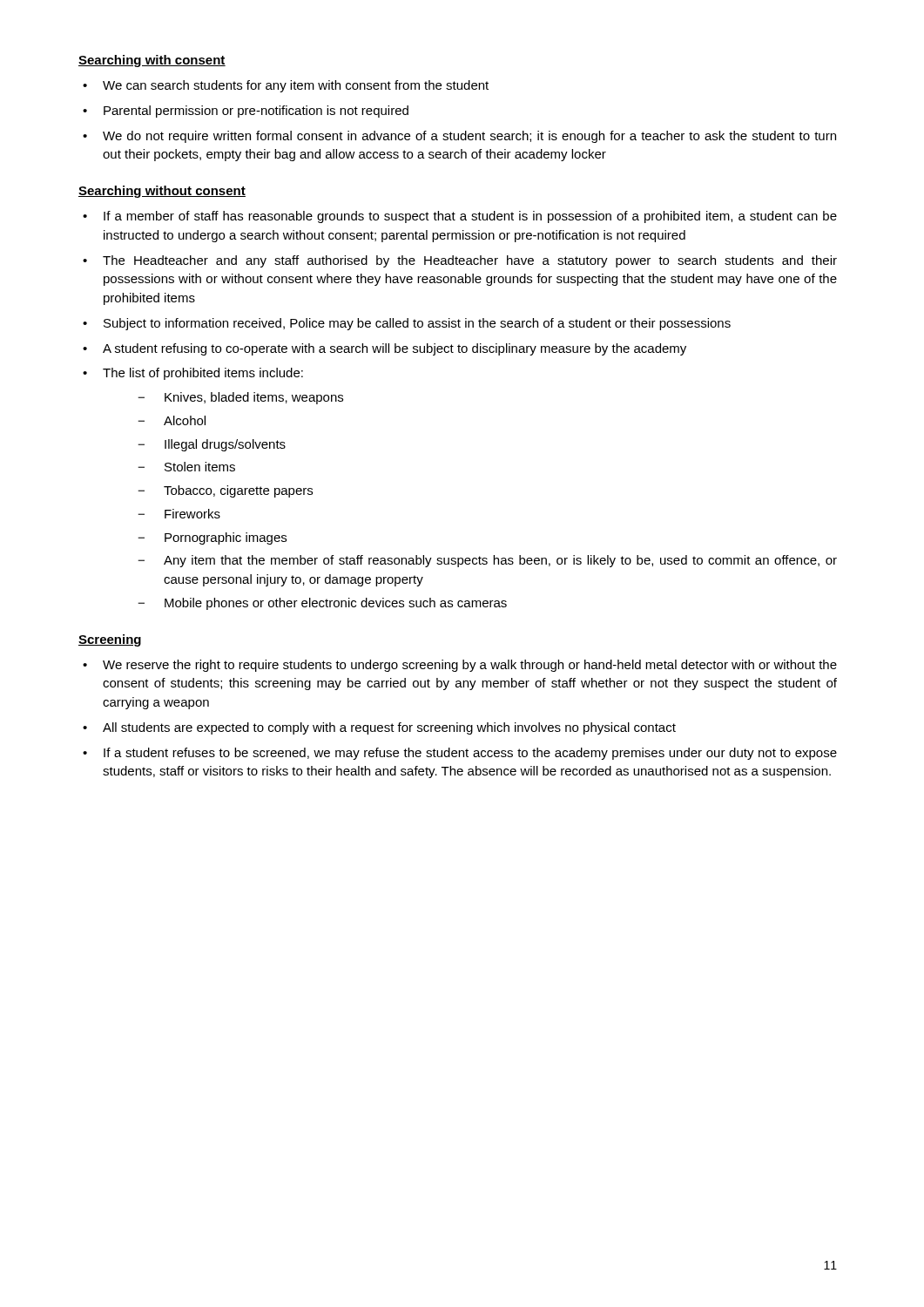
Task: Click on the element starting "Searching without consent"
Action: pos(162,192)
